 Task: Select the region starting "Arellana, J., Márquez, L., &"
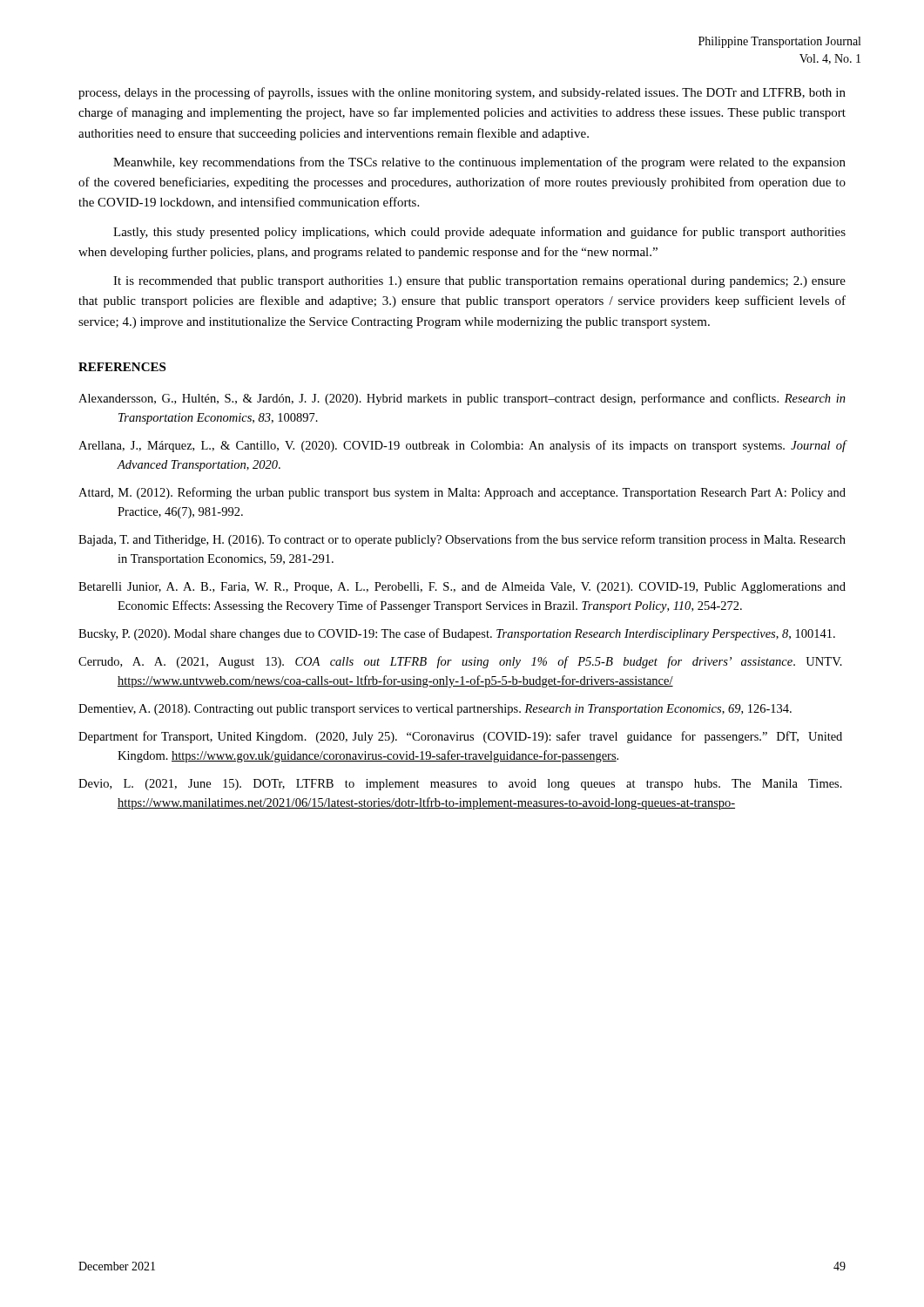coord(462,455)
